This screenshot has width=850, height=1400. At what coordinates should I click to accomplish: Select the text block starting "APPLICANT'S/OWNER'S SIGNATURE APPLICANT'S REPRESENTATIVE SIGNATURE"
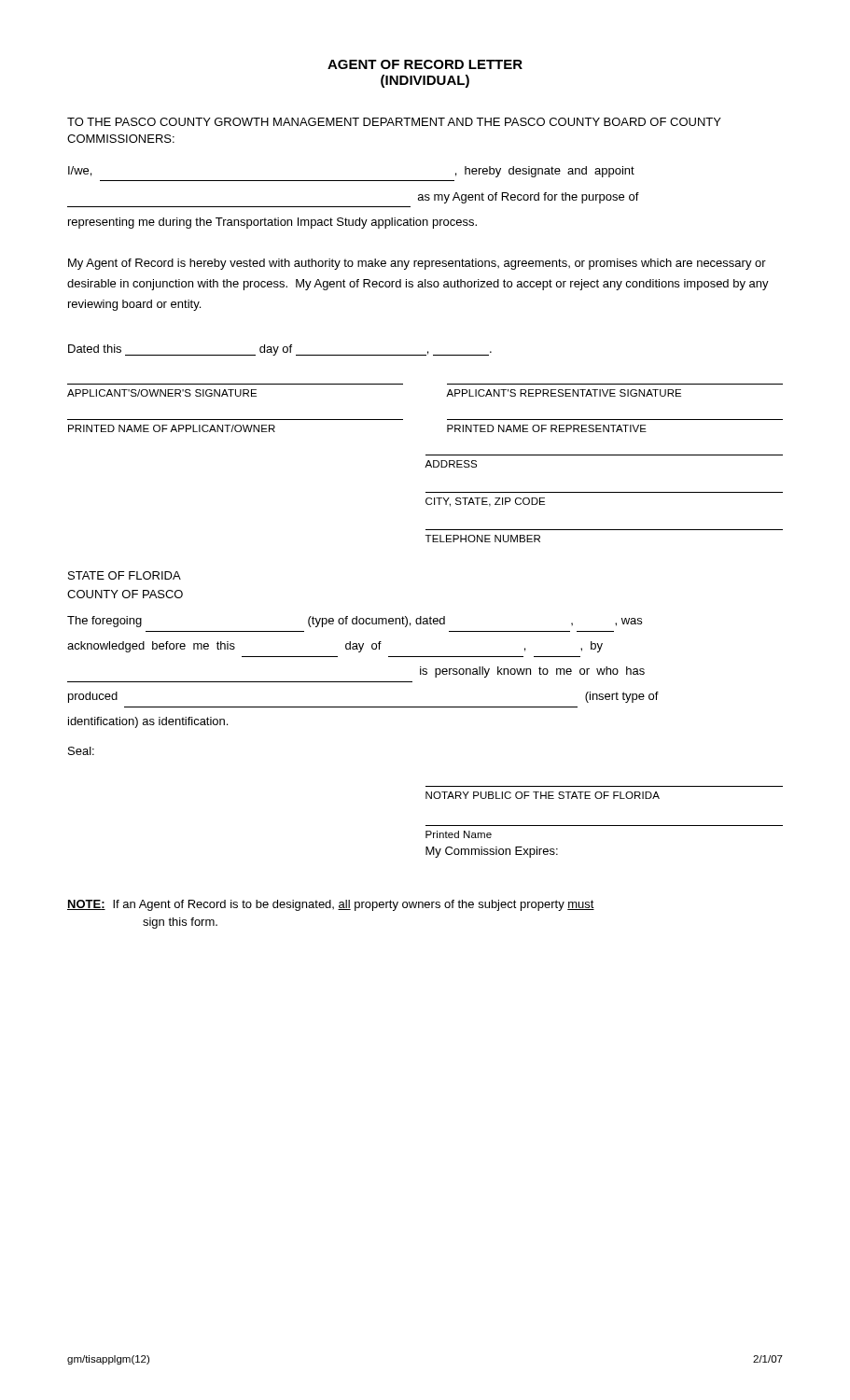pos(163,392)
